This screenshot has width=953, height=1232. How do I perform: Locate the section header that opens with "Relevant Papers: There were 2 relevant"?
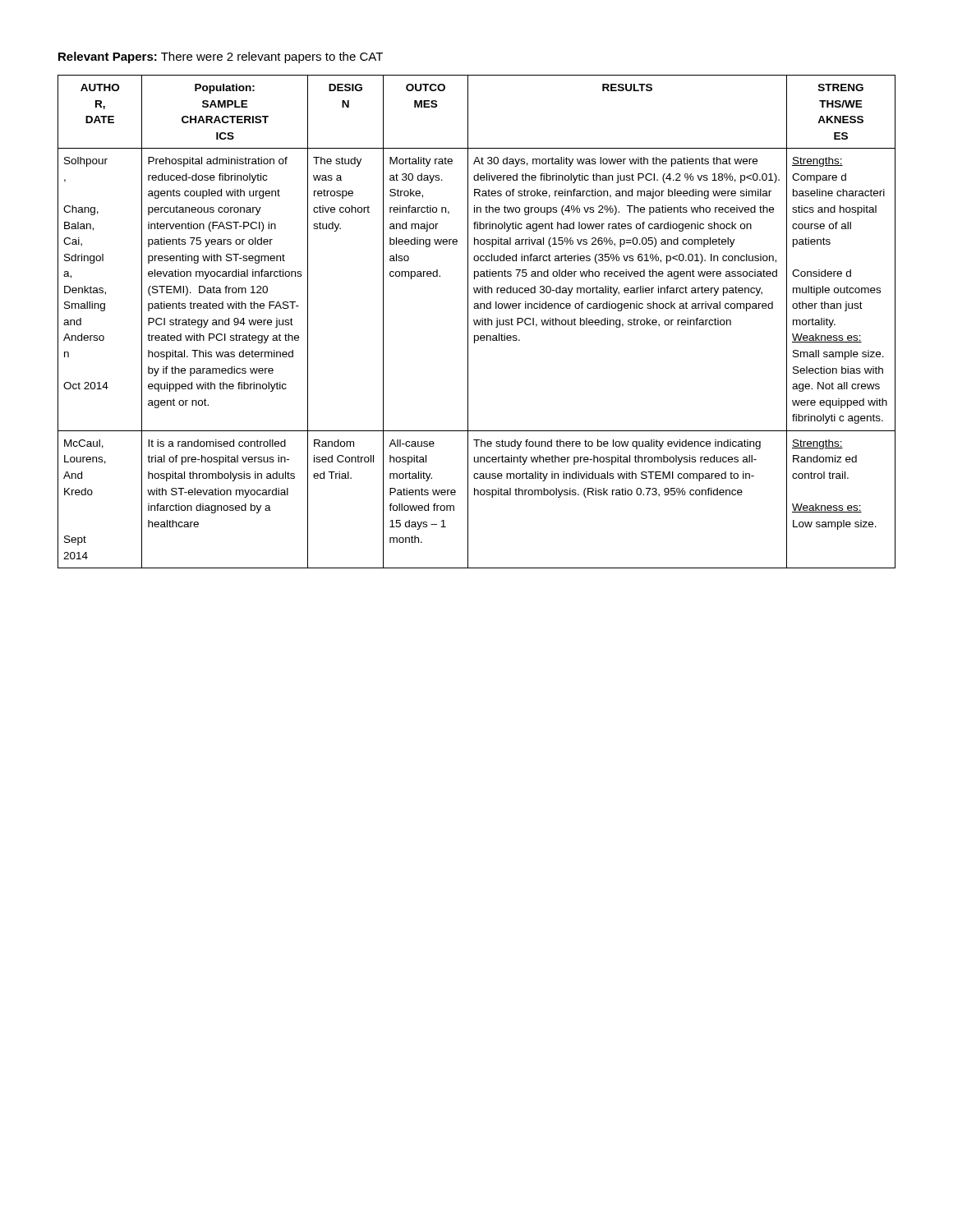(220, 56)
